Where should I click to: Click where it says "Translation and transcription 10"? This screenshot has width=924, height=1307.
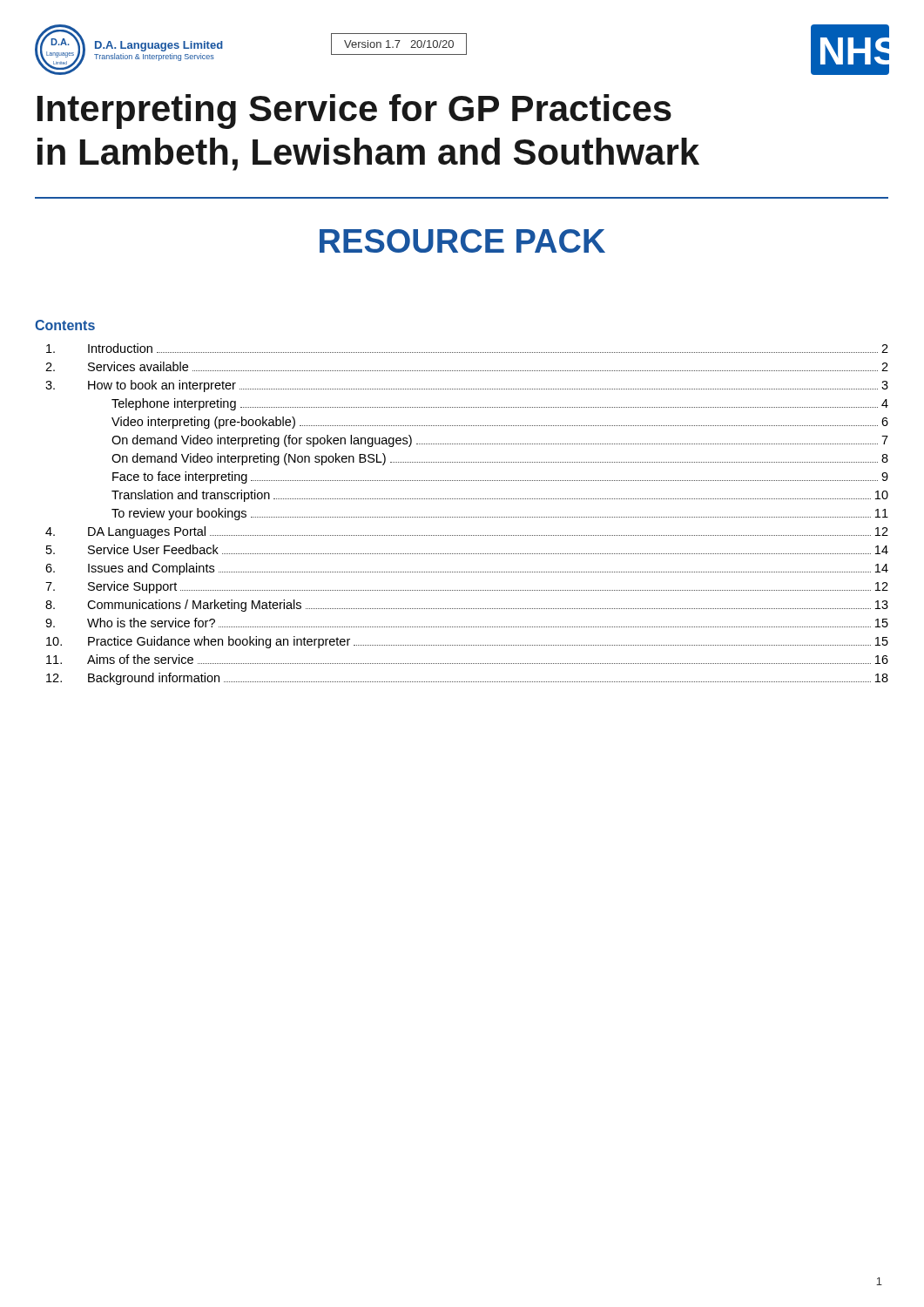click(462, 494)
